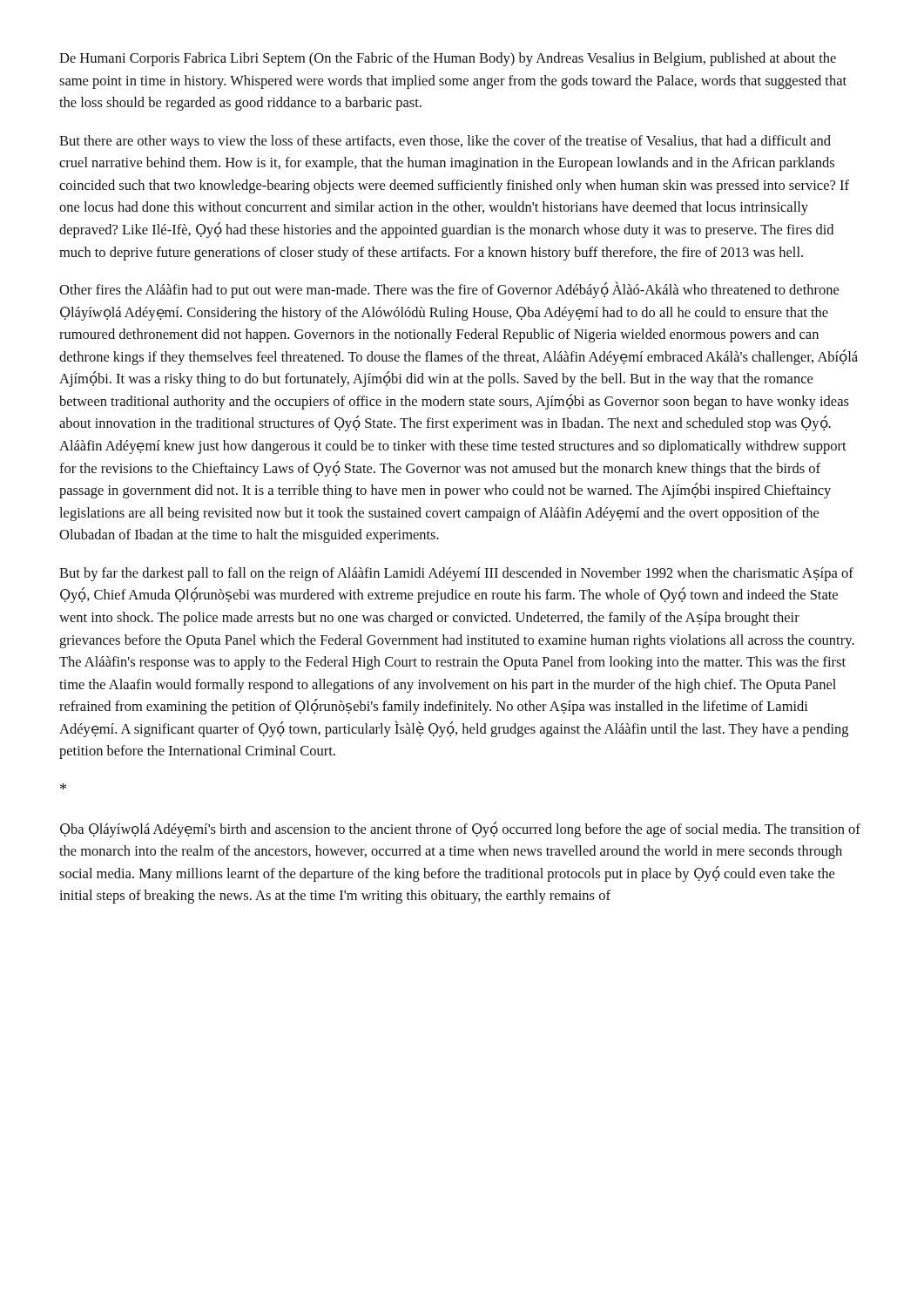Locate the text starting "But there are other ways to view"
Viewport: 924px width, 1307px height.
pos(454,196)
